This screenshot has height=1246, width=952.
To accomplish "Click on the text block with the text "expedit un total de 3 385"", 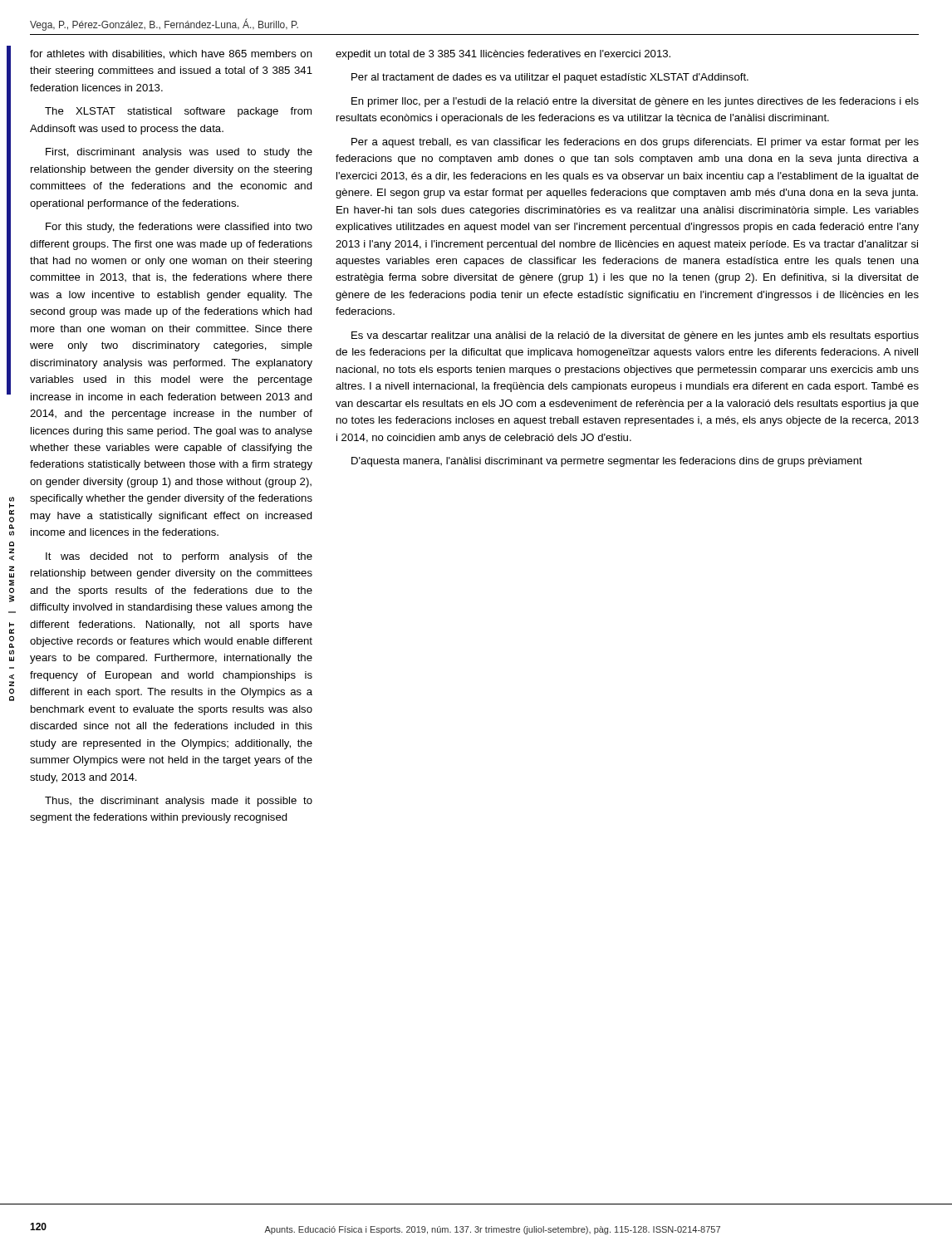I will pos(627,258).
